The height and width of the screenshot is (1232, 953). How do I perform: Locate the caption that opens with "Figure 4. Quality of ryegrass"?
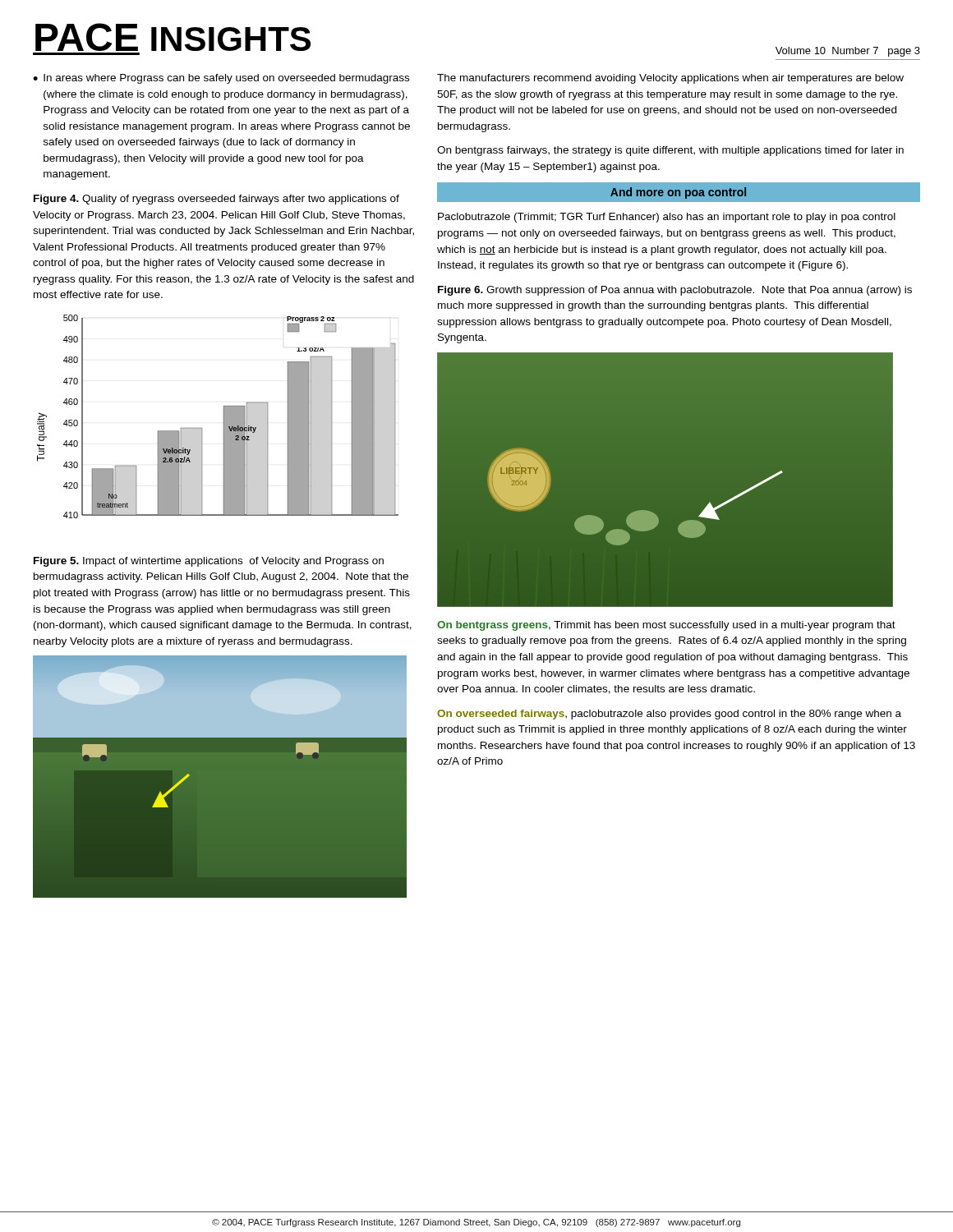pos(224,247)
